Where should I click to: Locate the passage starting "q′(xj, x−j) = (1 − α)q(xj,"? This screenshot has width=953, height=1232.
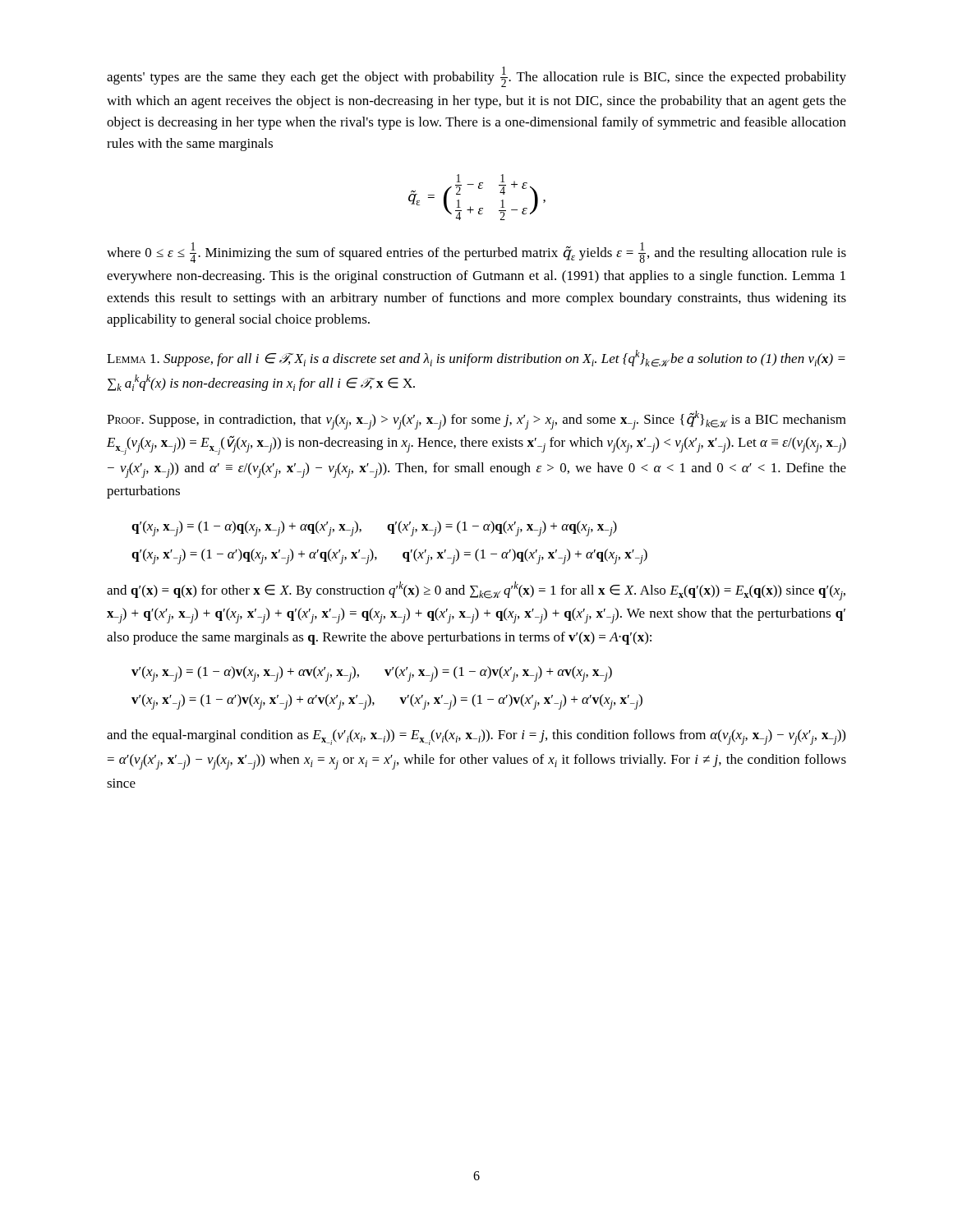point(390,541)
